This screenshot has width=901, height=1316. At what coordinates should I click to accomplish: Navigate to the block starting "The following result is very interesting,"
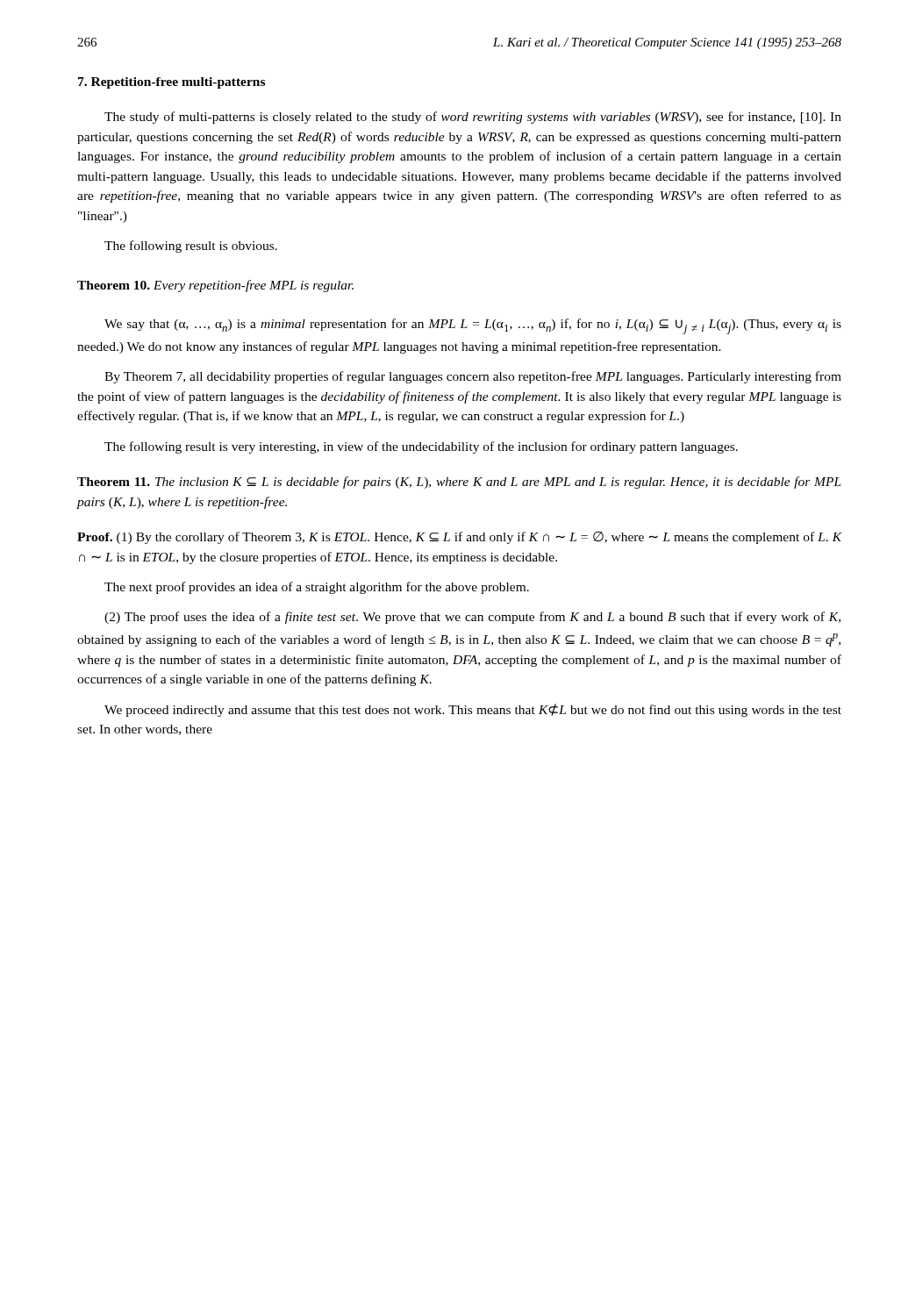(421, 446)
